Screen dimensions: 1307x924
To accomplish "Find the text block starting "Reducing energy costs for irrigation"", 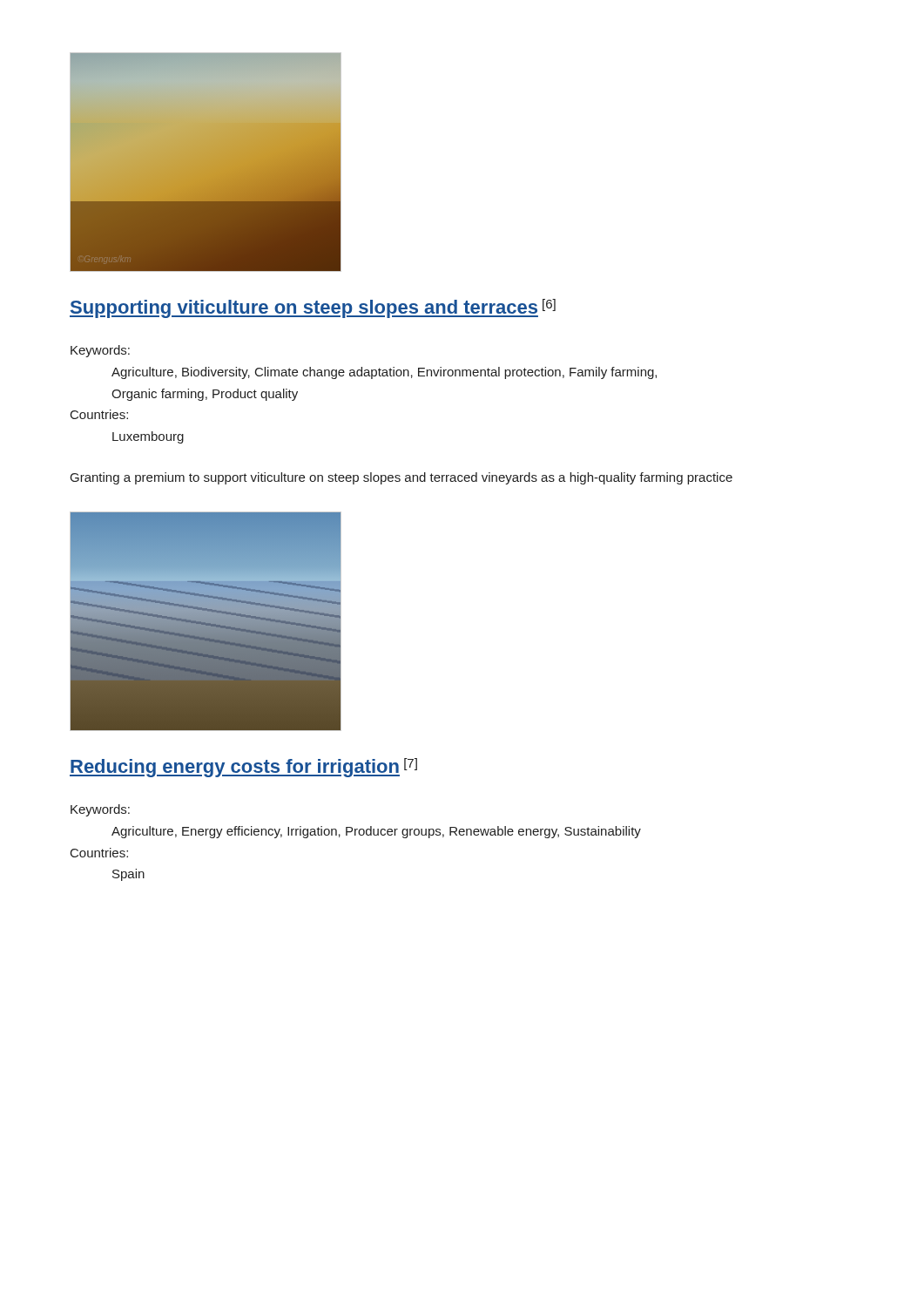I will pyautogui.click(x=244, y=766).
